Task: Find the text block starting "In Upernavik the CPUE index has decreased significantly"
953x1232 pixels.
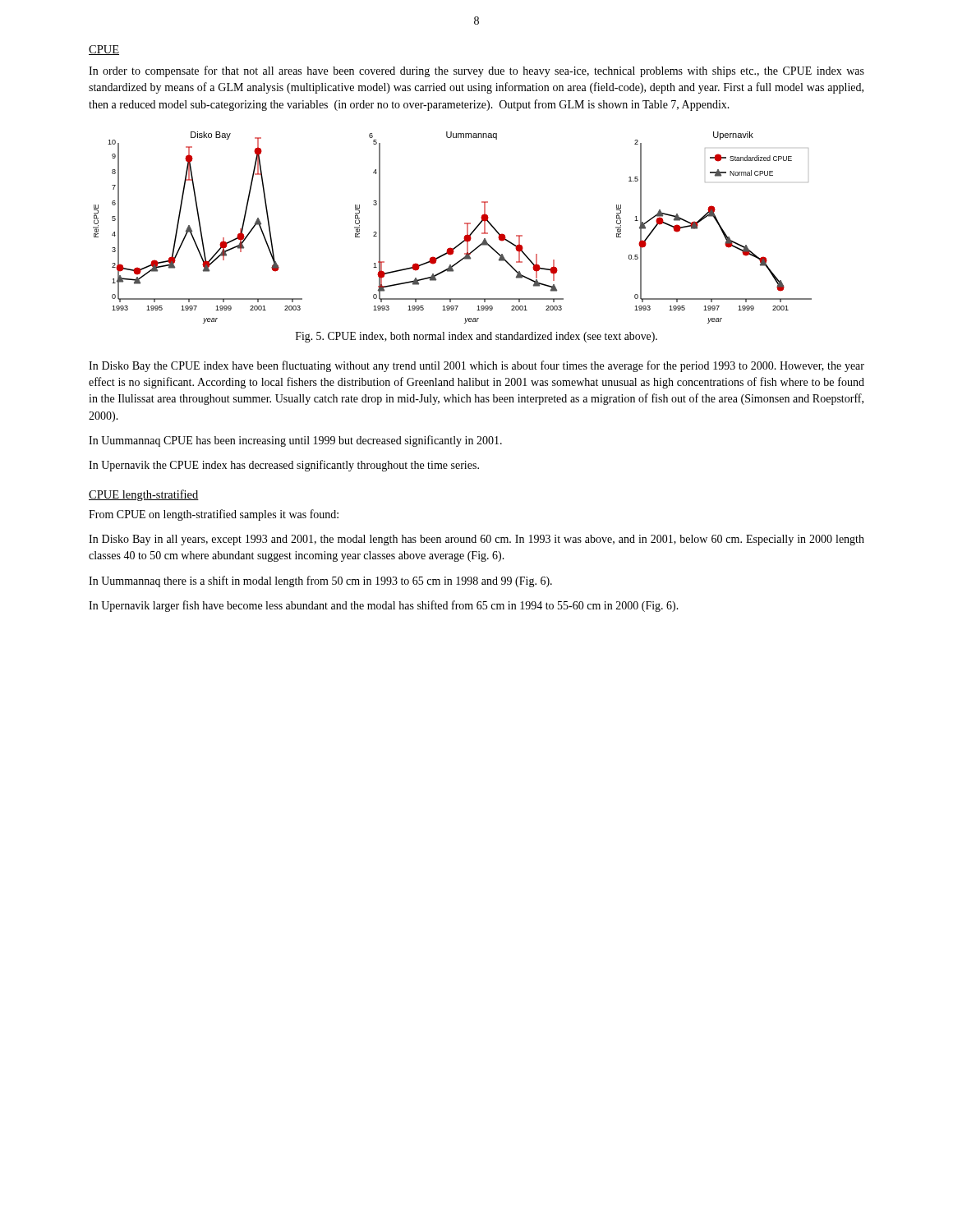Action: click(284, 466)
